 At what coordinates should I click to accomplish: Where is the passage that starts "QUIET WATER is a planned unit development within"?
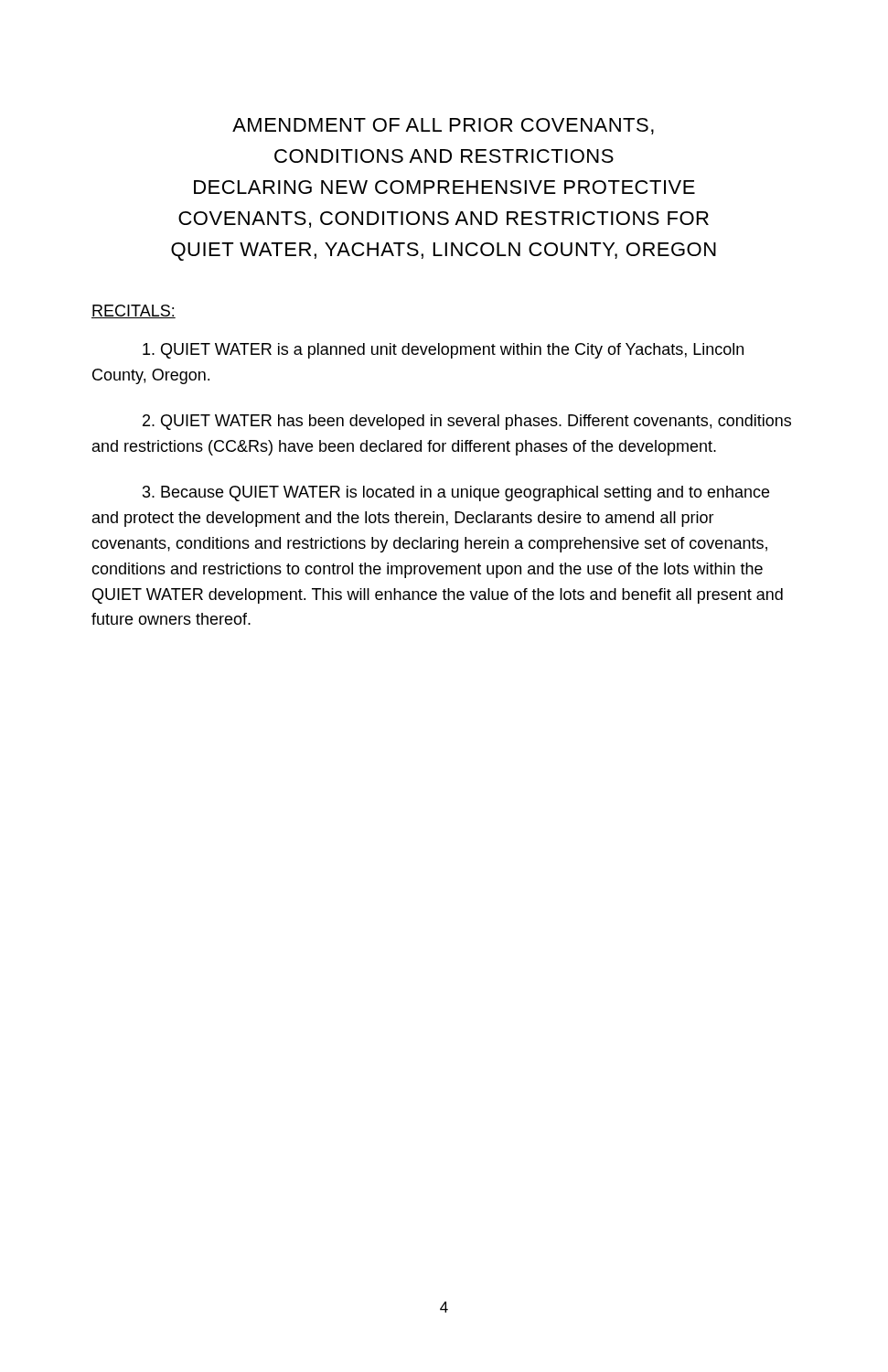[418, 361]
